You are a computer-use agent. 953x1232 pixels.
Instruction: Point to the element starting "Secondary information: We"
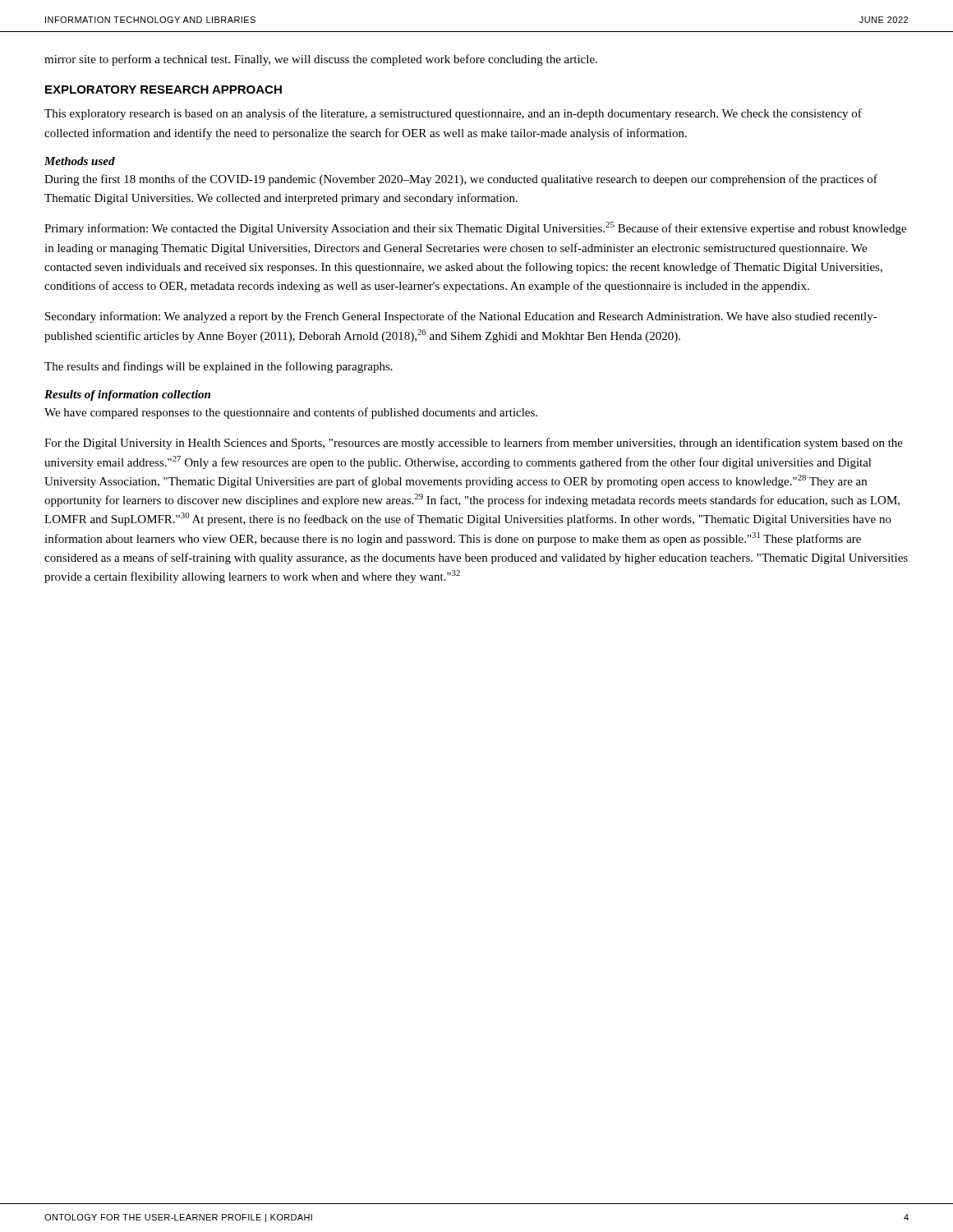coord(461,326)
